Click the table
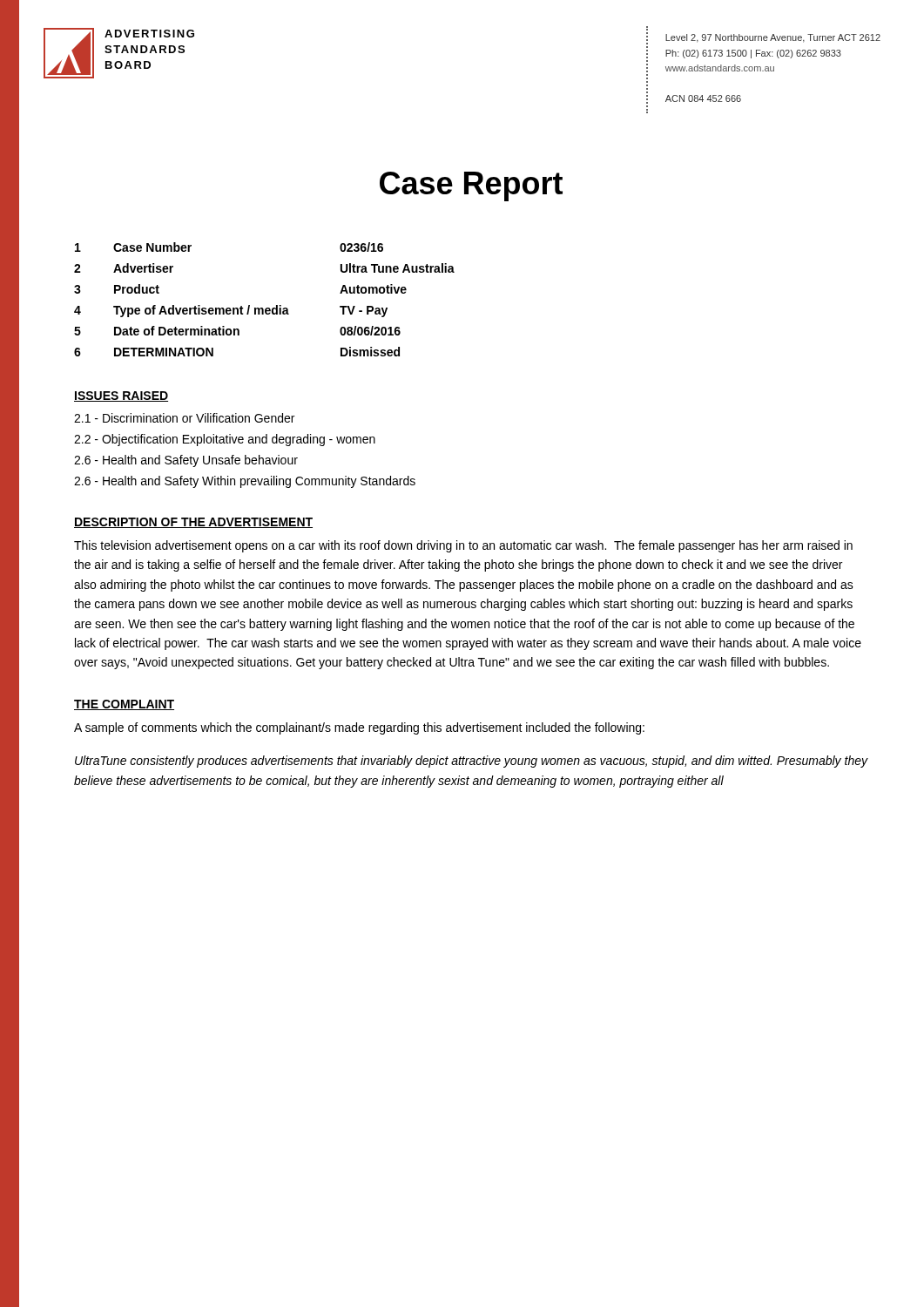This screenshot has width=924, height=1307. (471, 300)
